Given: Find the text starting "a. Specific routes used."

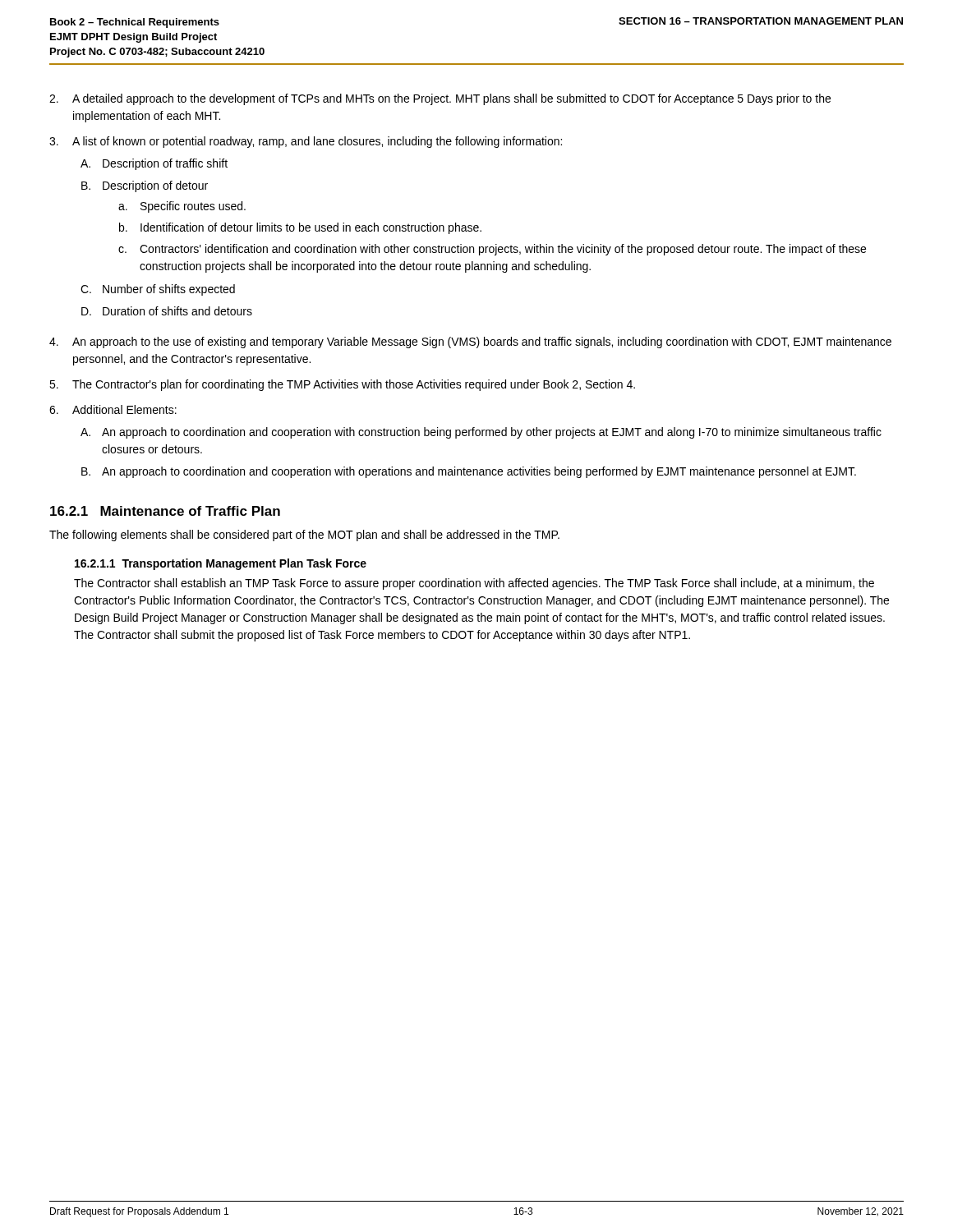Looking at the screenshot, I should click(182, 207).
